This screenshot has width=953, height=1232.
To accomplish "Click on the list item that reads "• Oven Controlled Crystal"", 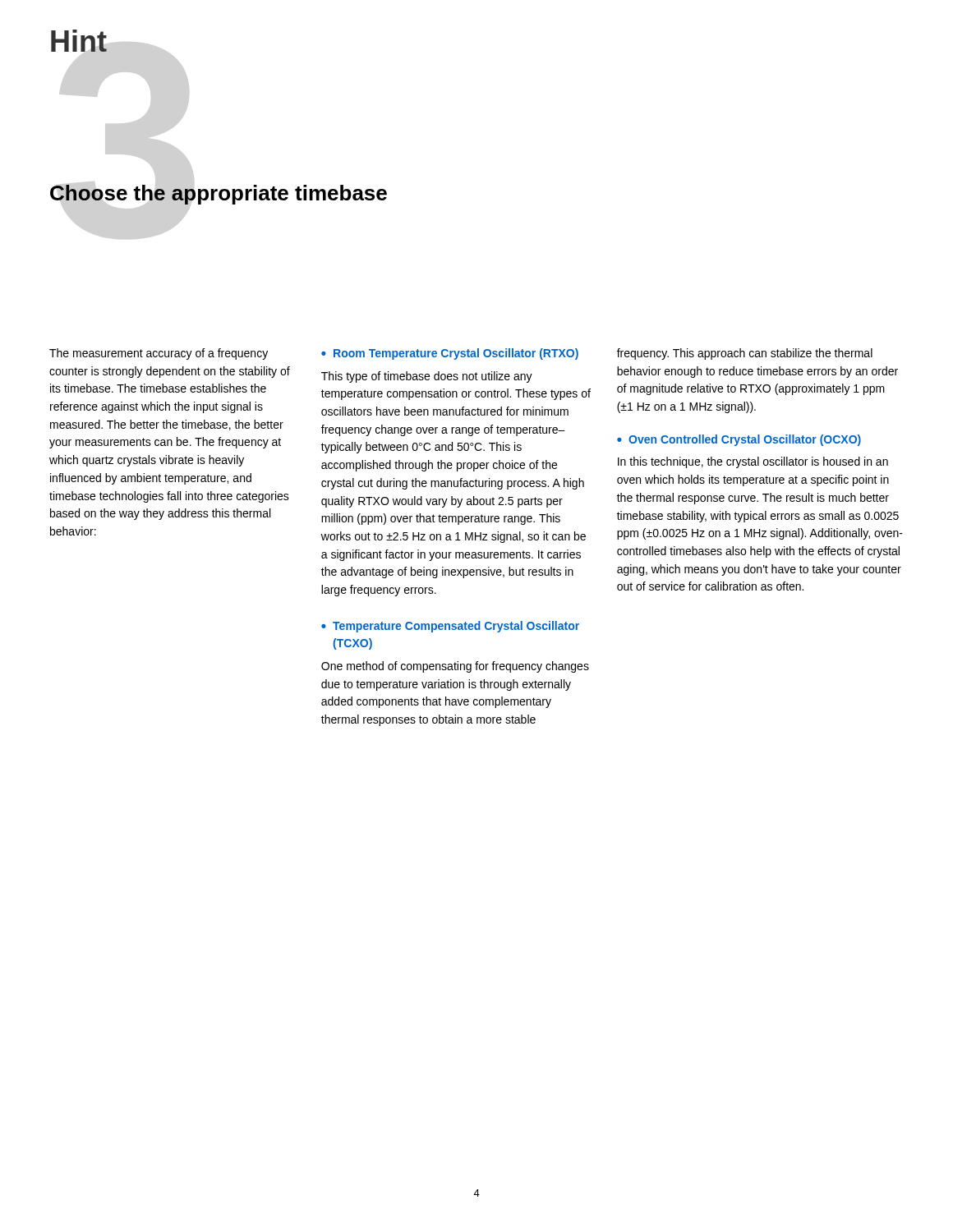I will [760, 514].
